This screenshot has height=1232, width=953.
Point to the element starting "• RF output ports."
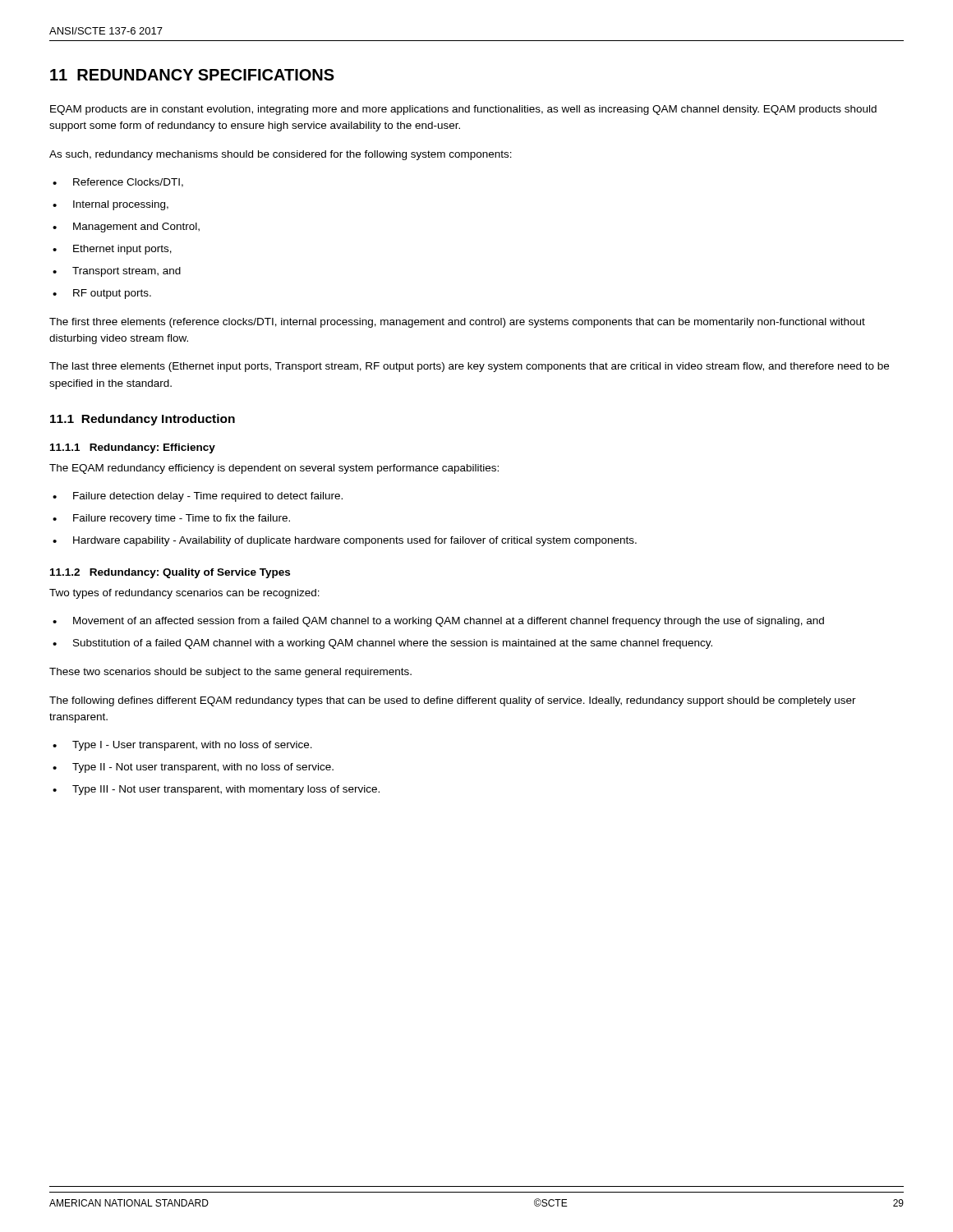click(102, 294)
